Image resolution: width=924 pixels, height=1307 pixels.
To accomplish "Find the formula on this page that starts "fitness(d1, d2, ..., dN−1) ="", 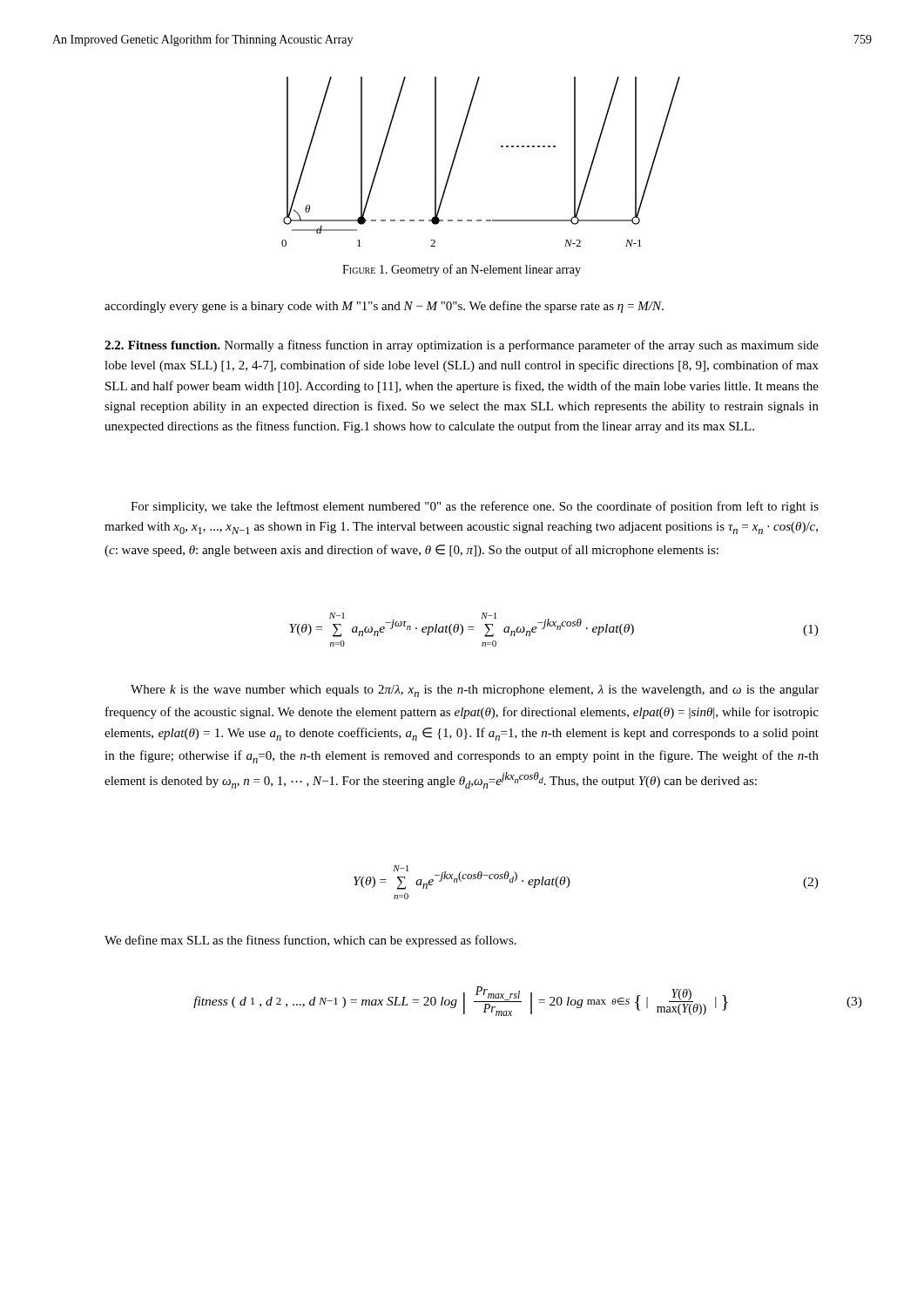I will pyautogui.click(x=462, y=1001).
